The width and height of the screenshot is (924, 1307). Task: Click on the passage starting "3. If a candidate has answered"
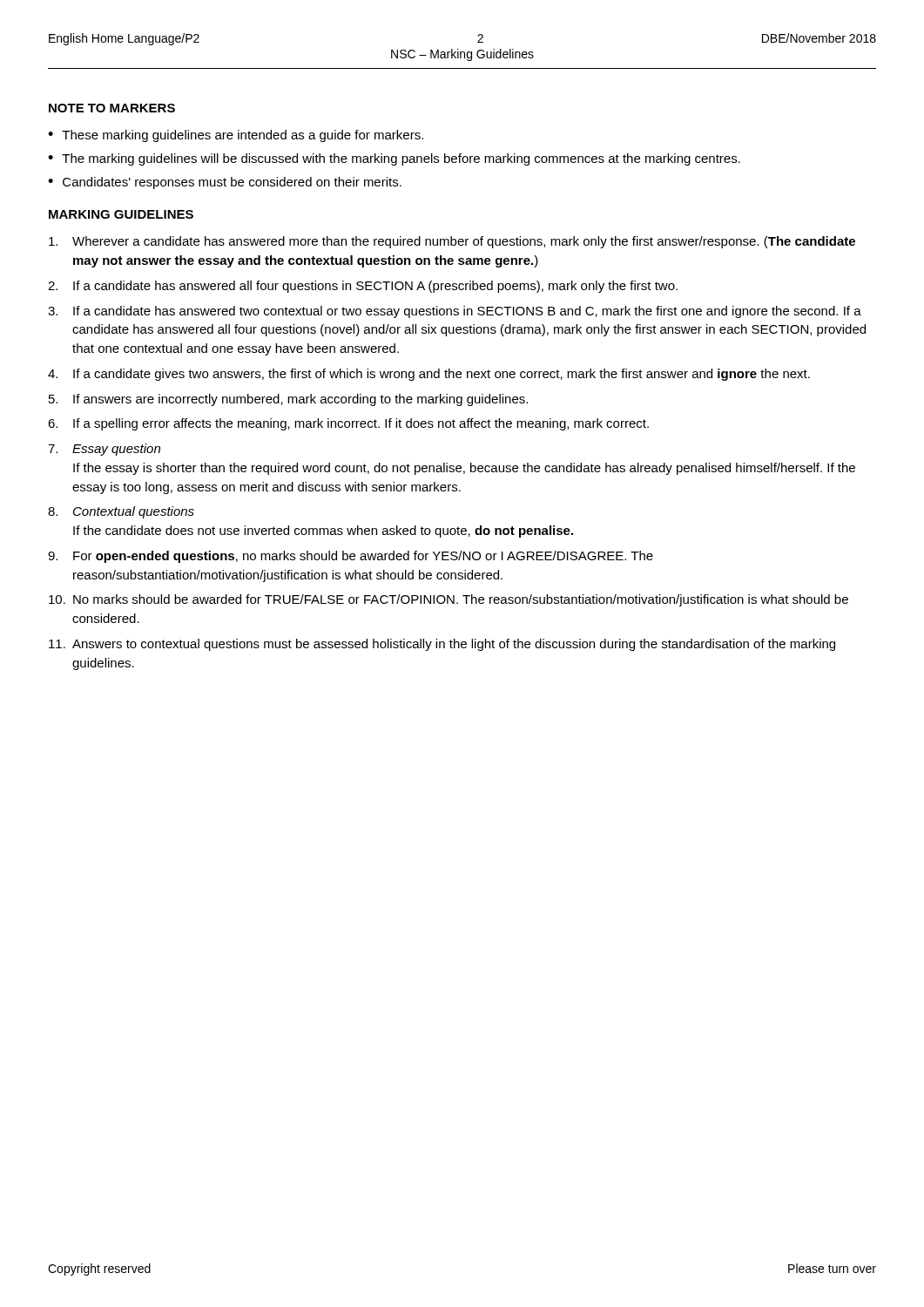coord(462,329)
